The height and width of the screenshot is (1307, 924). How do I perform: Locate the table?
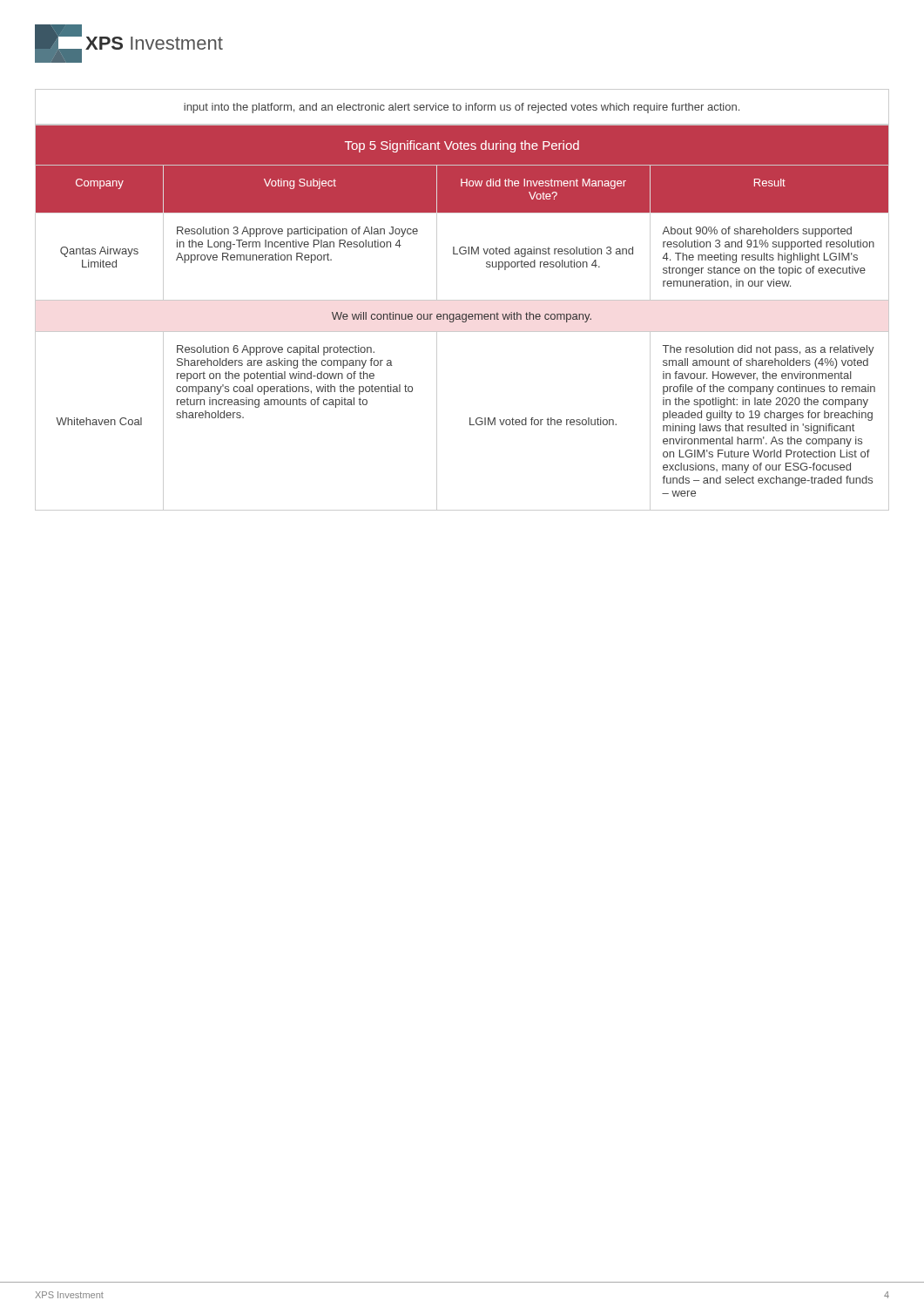tap(462, 318)
